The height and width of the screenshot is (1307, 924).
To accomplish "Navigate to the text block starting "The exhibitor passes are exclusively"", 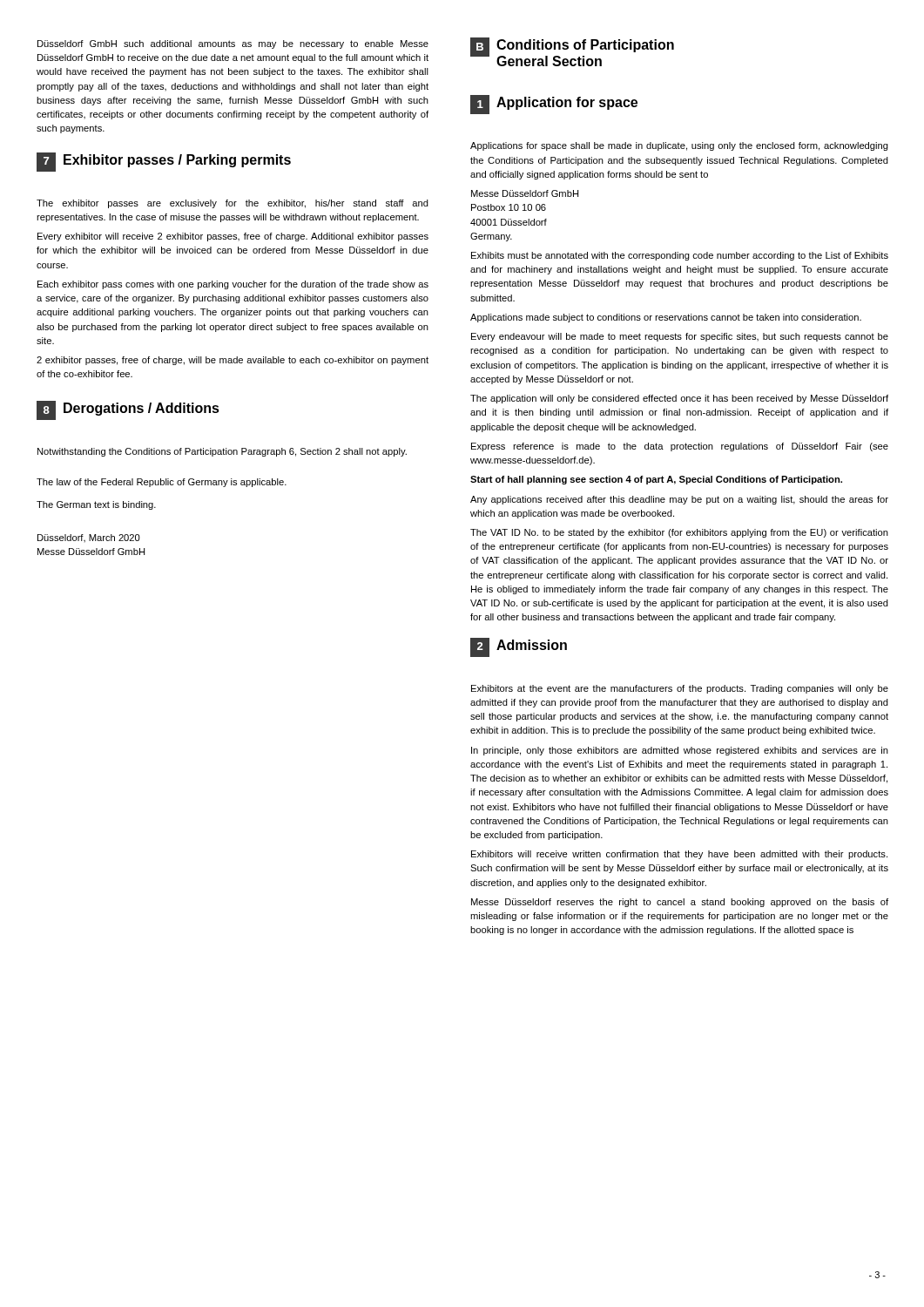I will 233,288.
